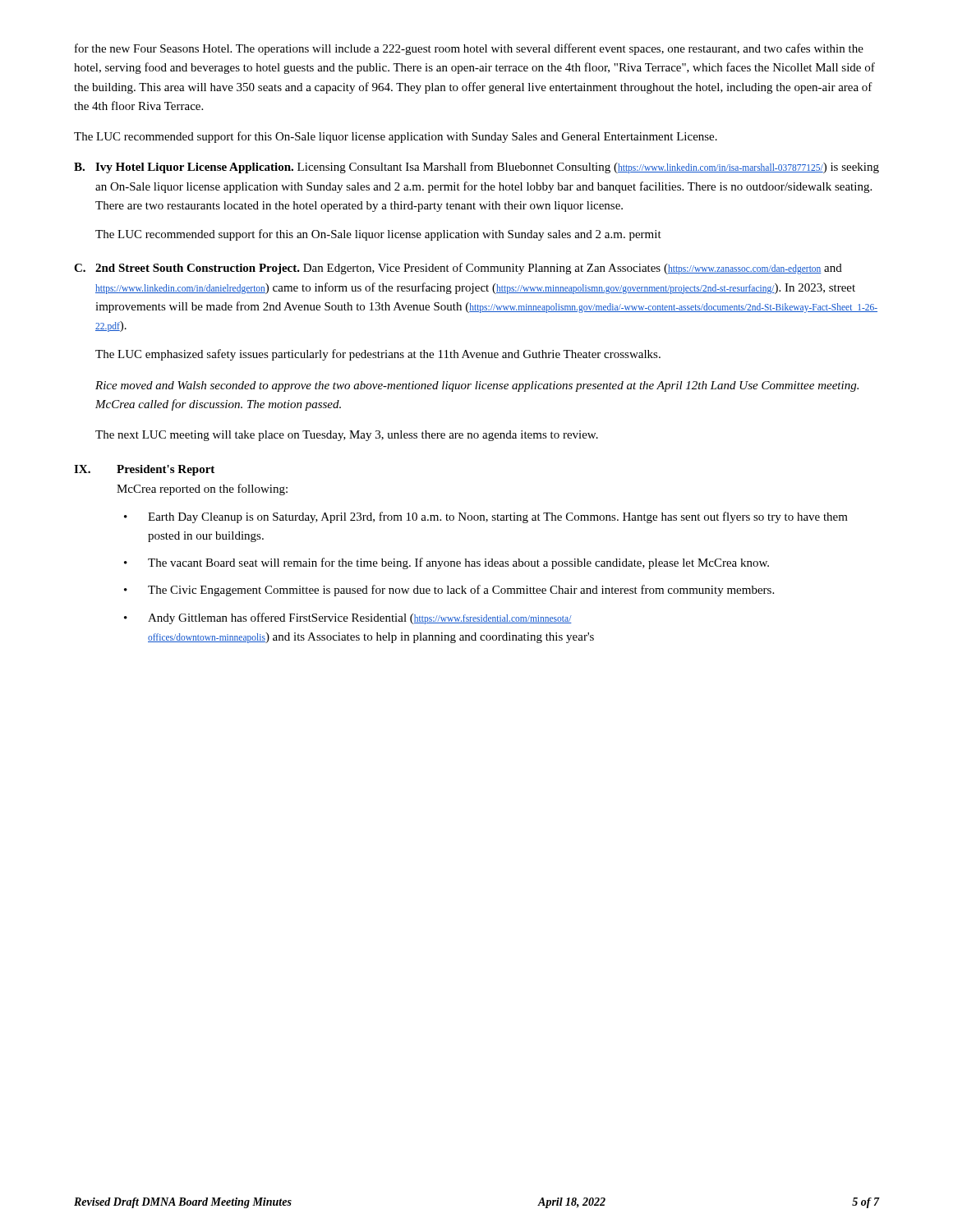The width and height of the screenshot is (953, 1232).
Task: Click the passage that begins "C. 2nd Street South Construction Project. Dan Edgerton,"
Action: (x=476, y=297)
